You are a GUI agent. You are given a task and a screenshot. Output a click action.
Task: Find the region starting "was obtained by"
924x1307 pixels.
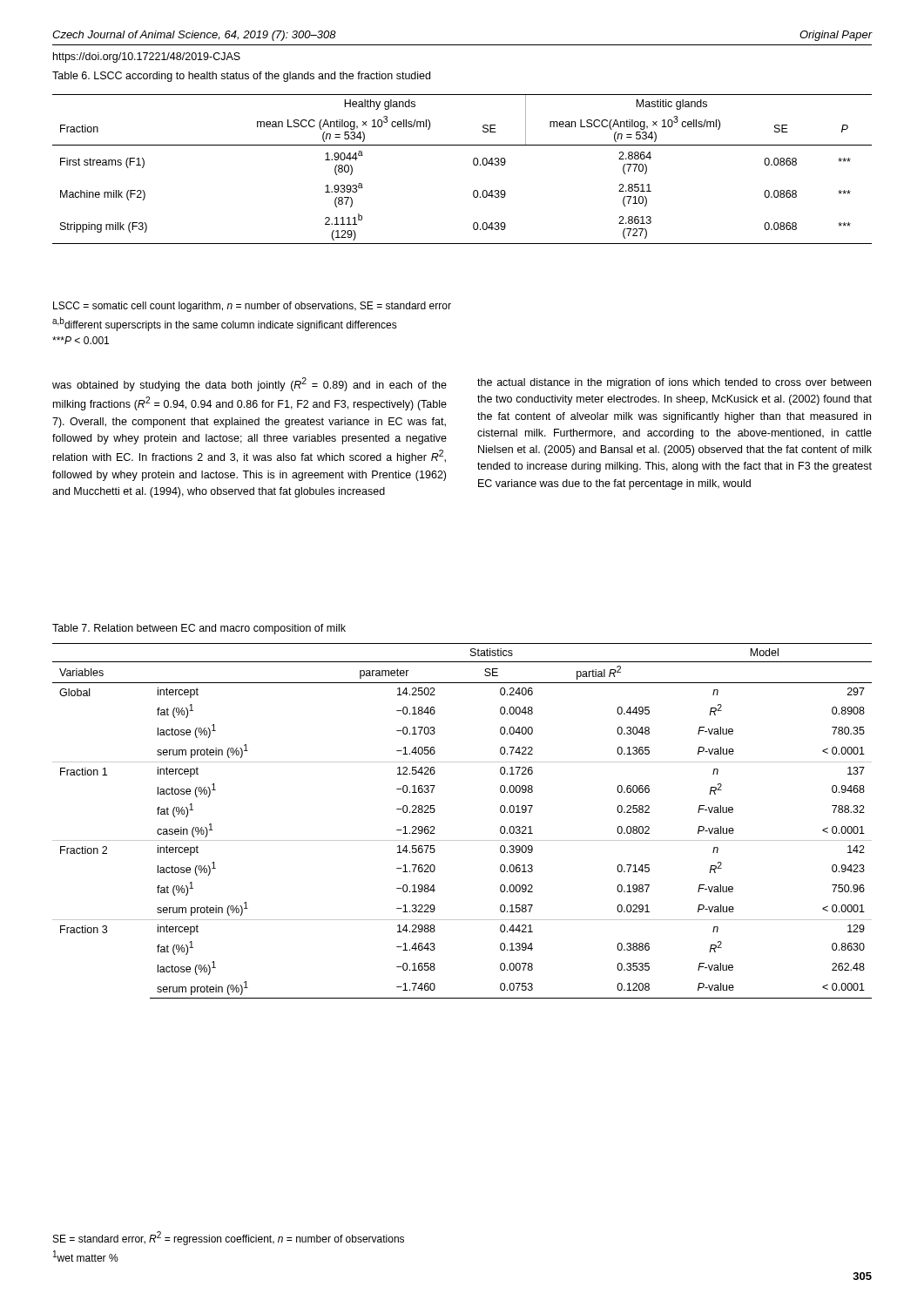[x=250, y=437]
